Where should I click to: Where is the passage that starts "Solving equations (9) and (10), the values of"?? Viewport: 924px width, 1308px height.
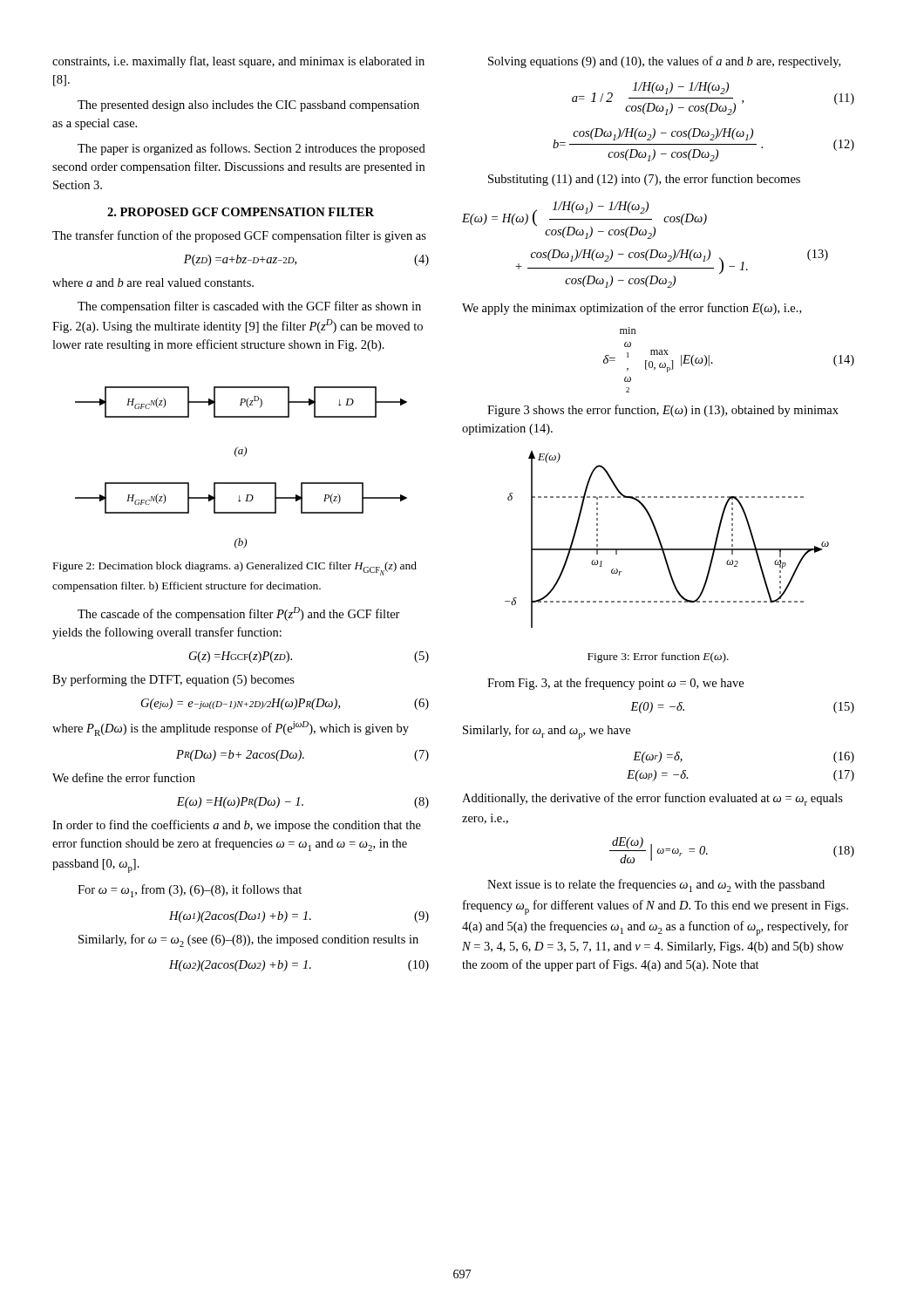pyautogui.click(x=664, y=61)
